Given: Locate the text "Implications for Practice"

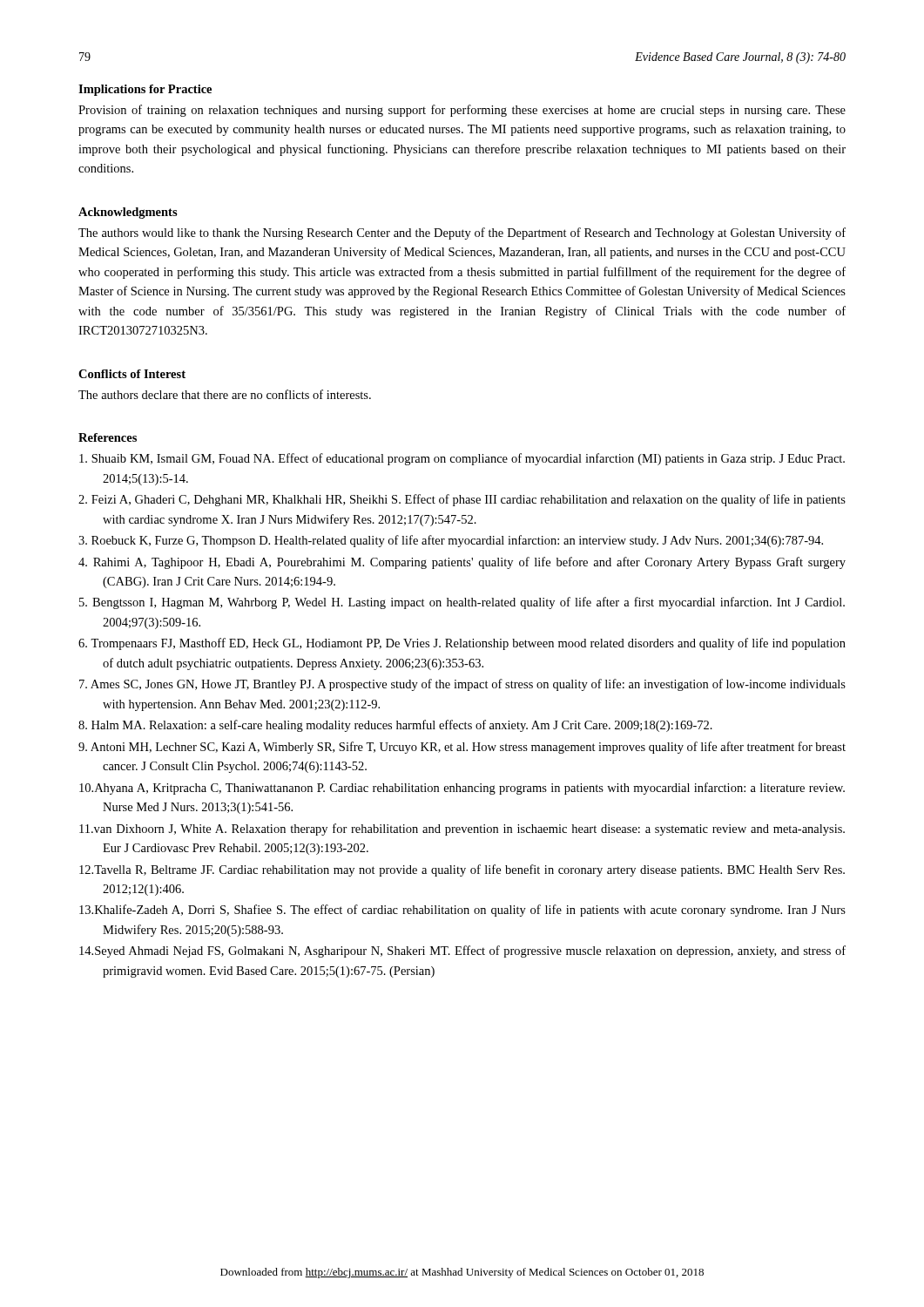Looking at the screenshot, I should click(145, 89).
